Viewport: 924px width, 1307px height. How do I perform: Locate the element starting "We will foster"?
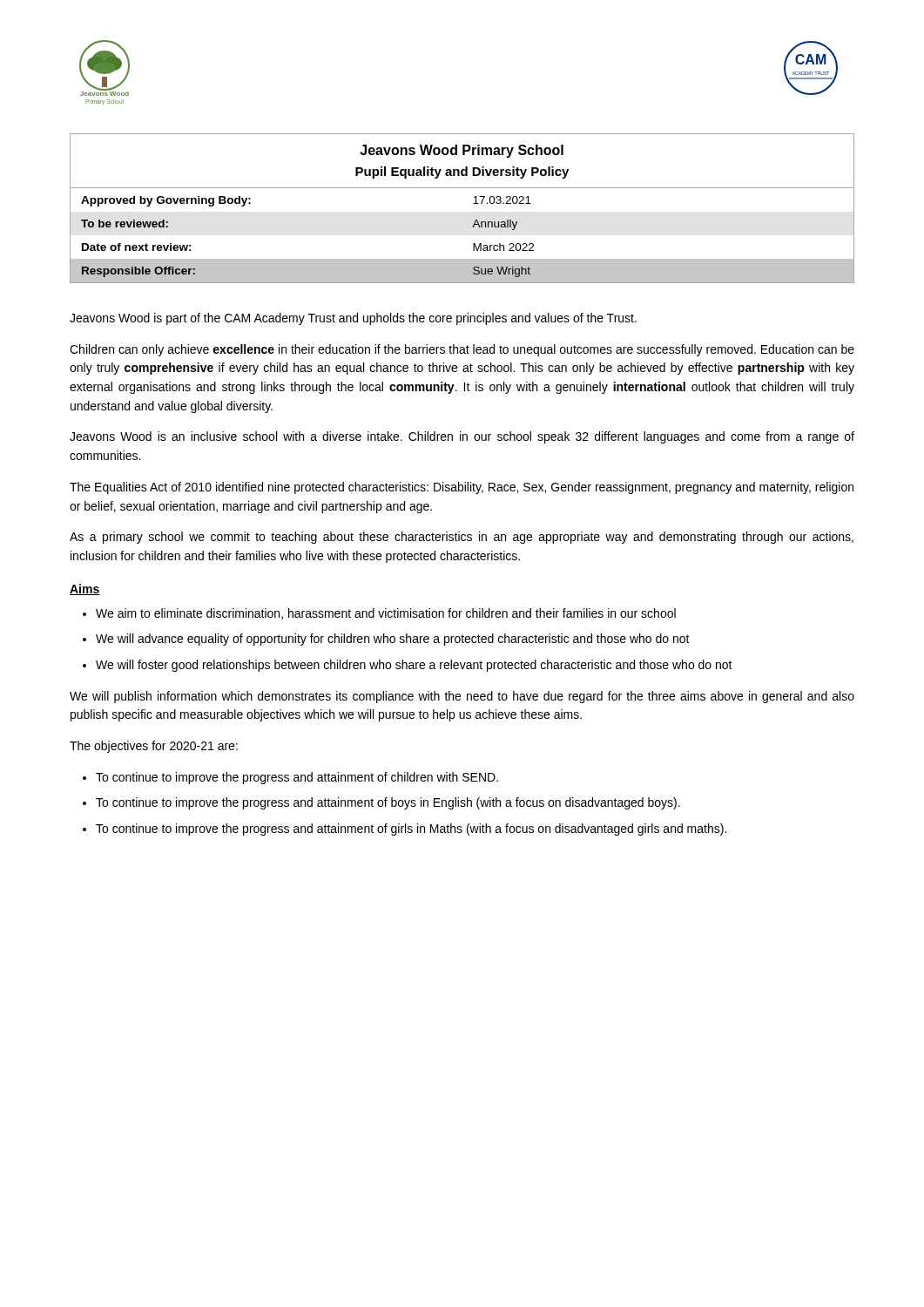pos(414,665)
